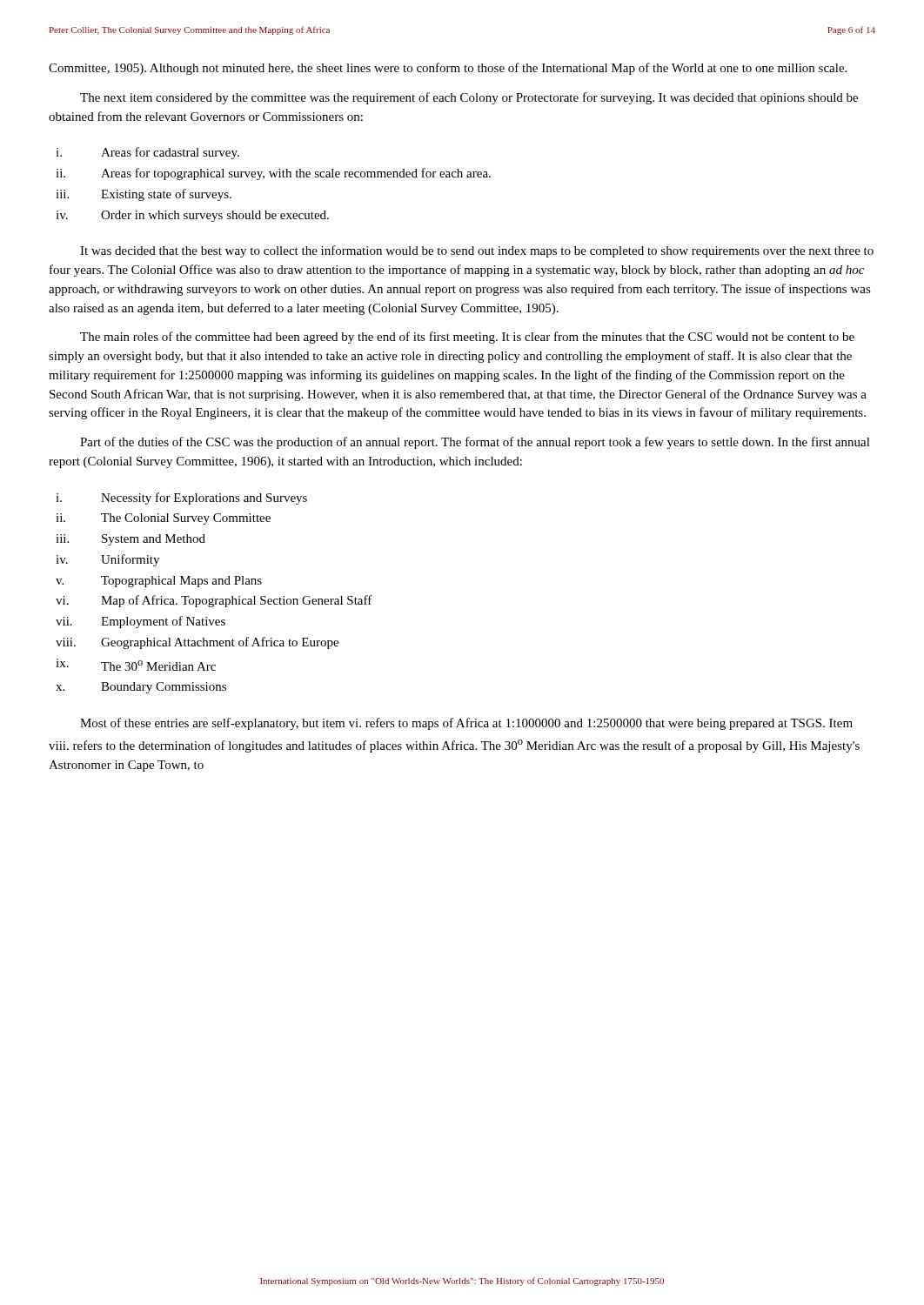Viewport: 924px width, 1305px height.
Task: Where is the passage that starts "vi. Map of Africa. Topographical Section General"?
Action: (x=214, y=601)
